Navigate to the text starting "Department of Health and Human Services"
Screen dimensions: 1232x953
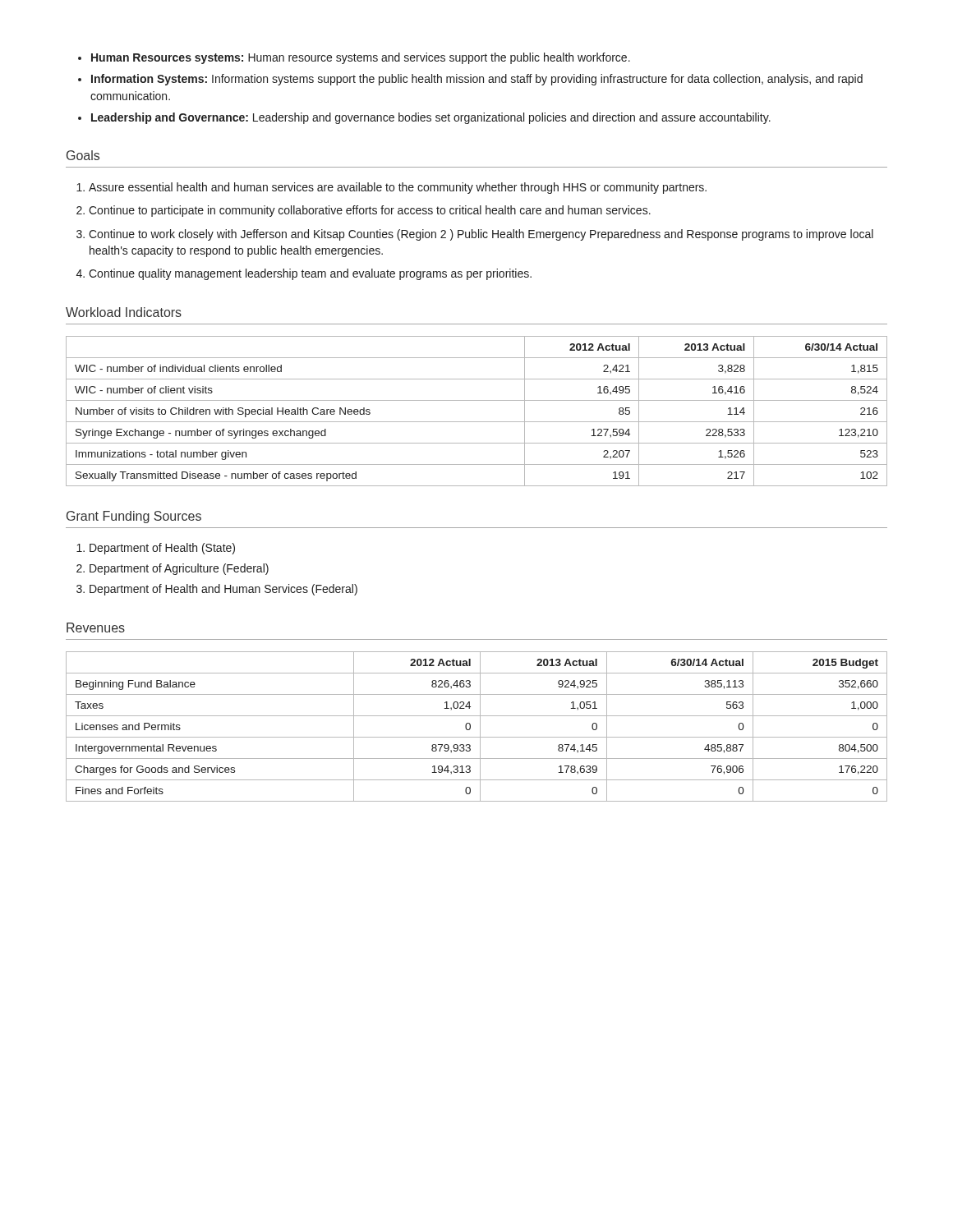(223, 589)
